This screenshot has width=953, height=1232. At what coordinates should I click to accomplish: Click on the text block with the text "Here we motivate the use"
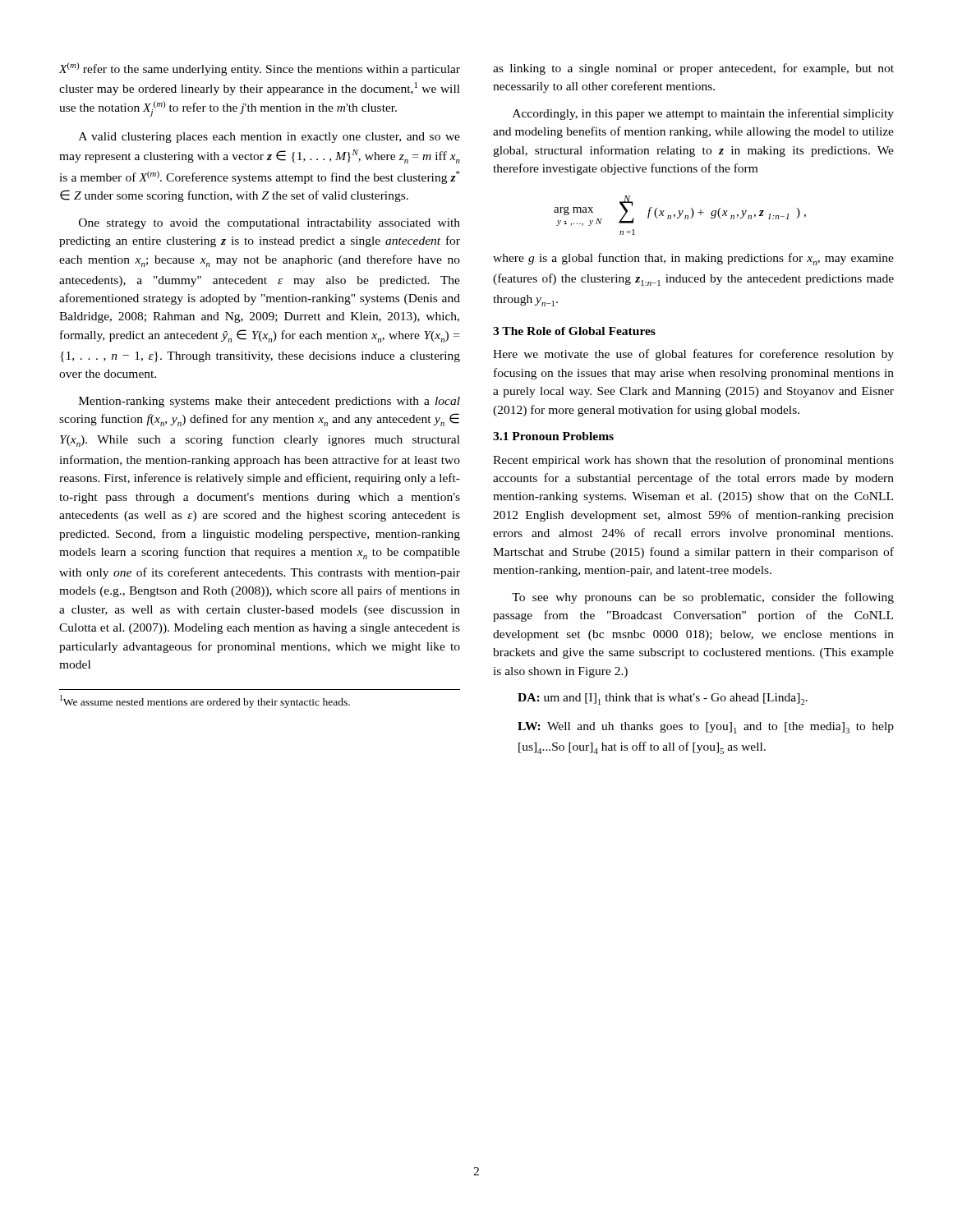tap(693, 382)
